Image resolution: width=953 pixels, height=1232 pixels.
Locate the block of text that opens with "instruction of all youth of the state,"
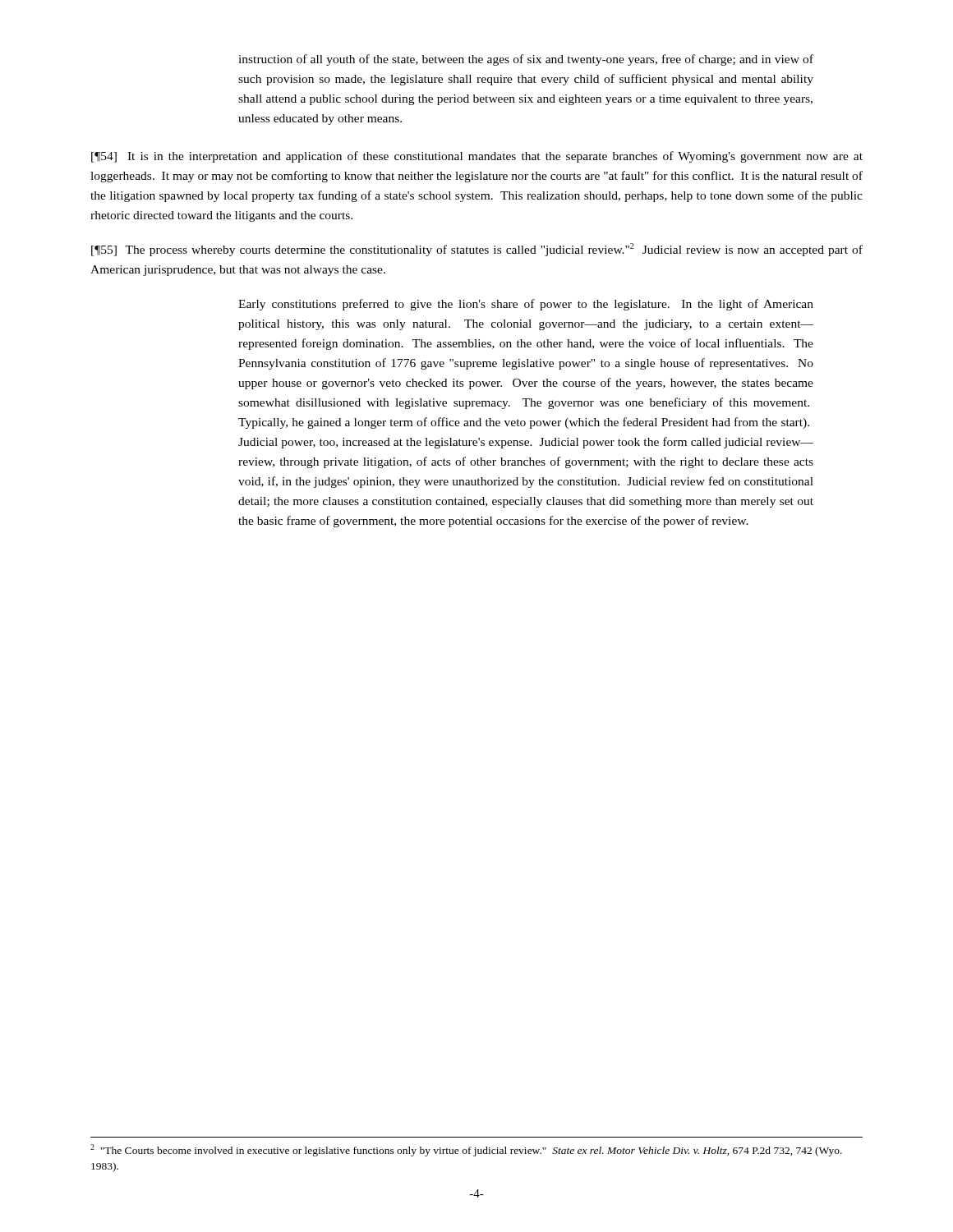(x=526, y=88)
